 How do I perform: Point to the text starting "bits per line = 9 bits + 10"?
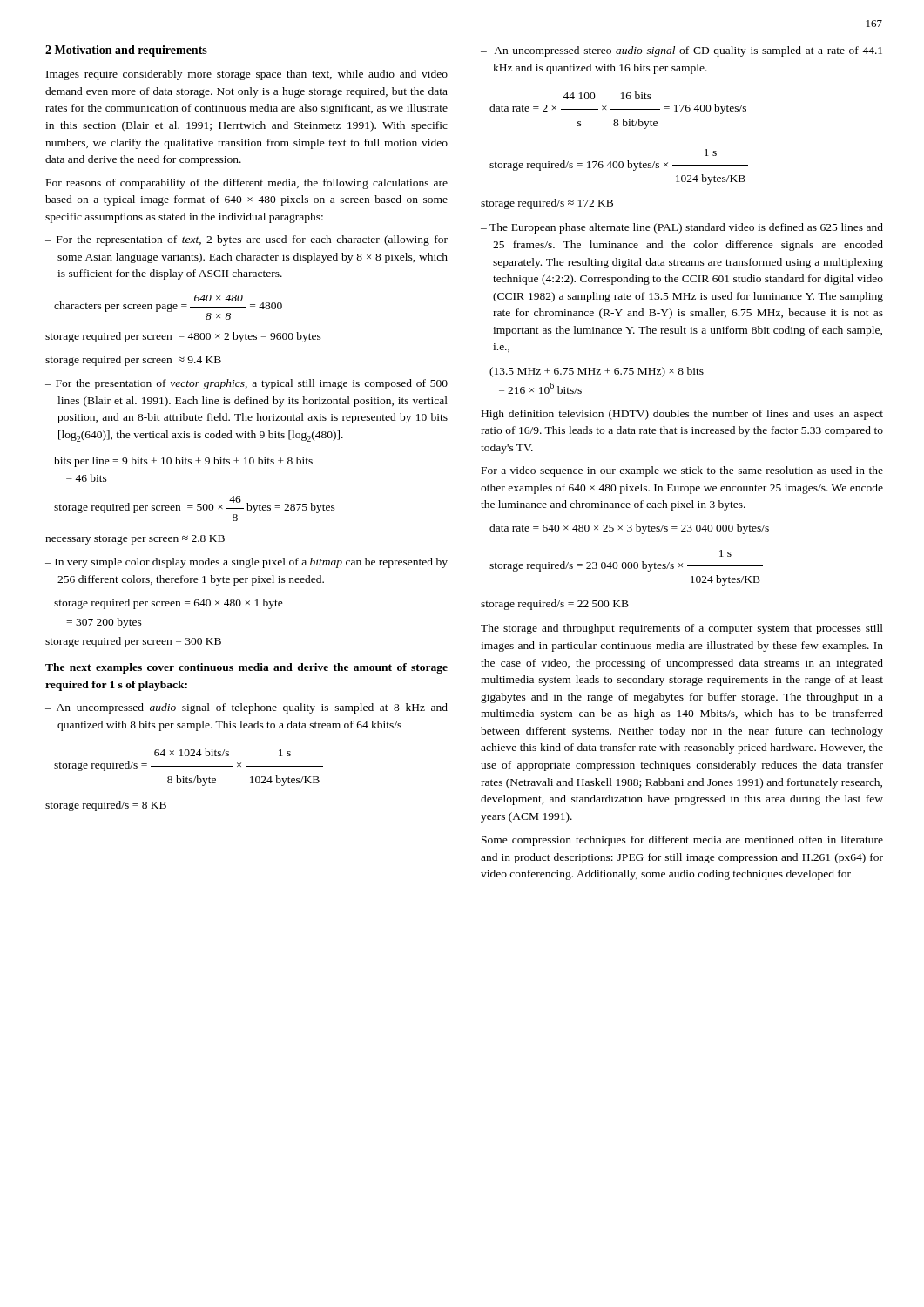pos(183,469)
